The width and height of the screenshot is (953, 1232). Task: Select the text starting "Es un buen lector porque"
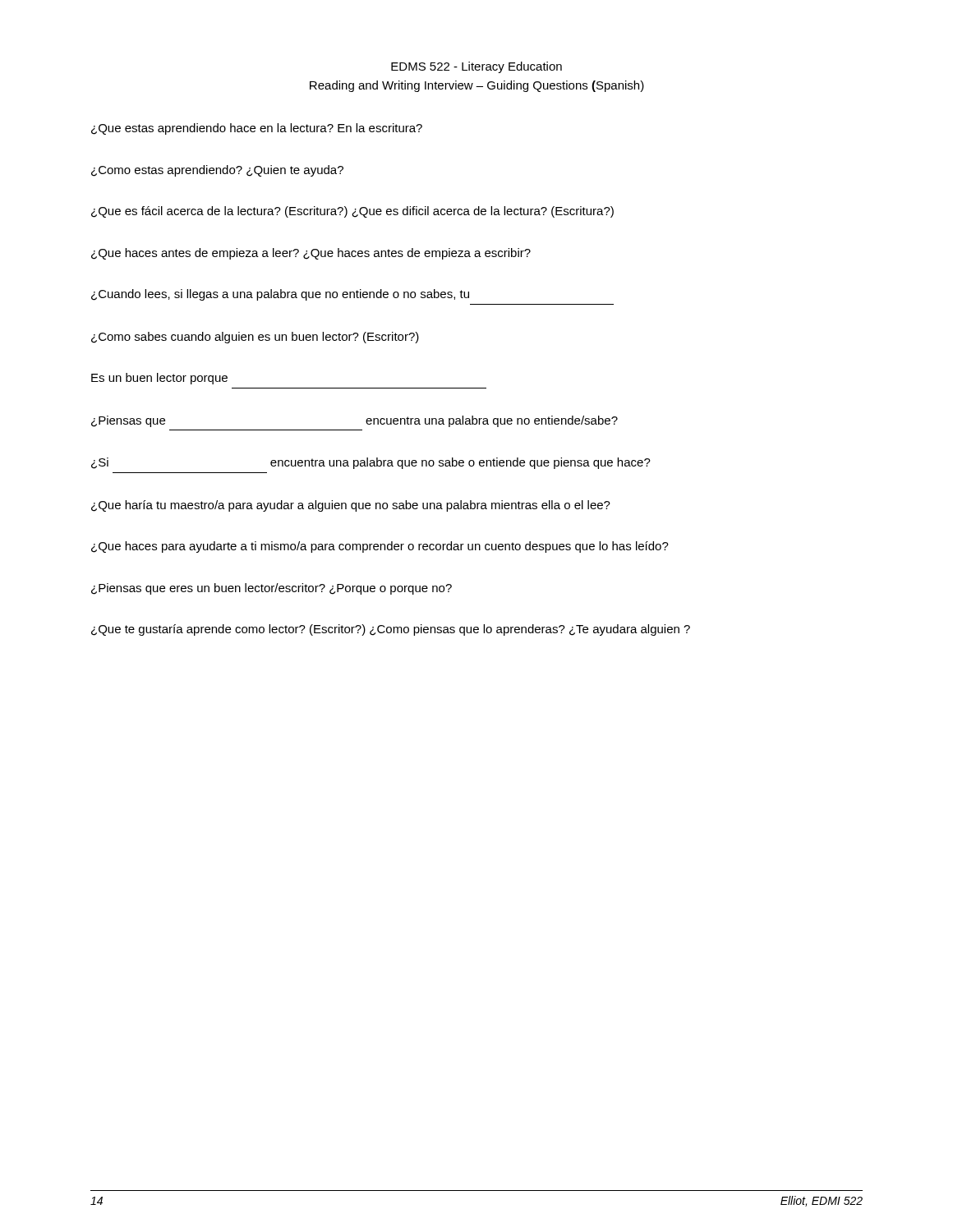click(x=288, y=378)
